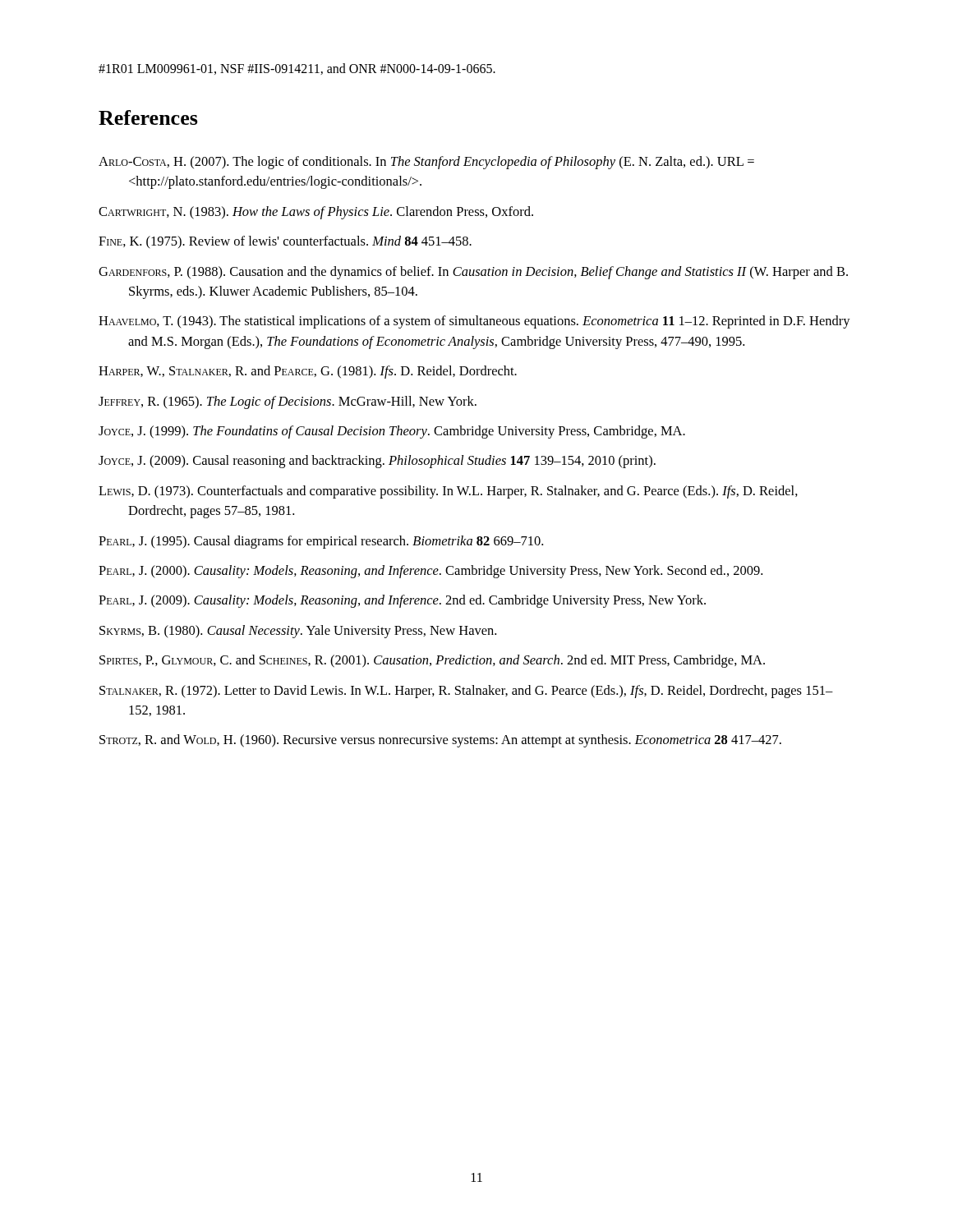Locate the block of text that opens with "Cartwright, N. (1983). How the Laws of"
The width and height of the screenshot is (953, 1232).
[316, 211]
